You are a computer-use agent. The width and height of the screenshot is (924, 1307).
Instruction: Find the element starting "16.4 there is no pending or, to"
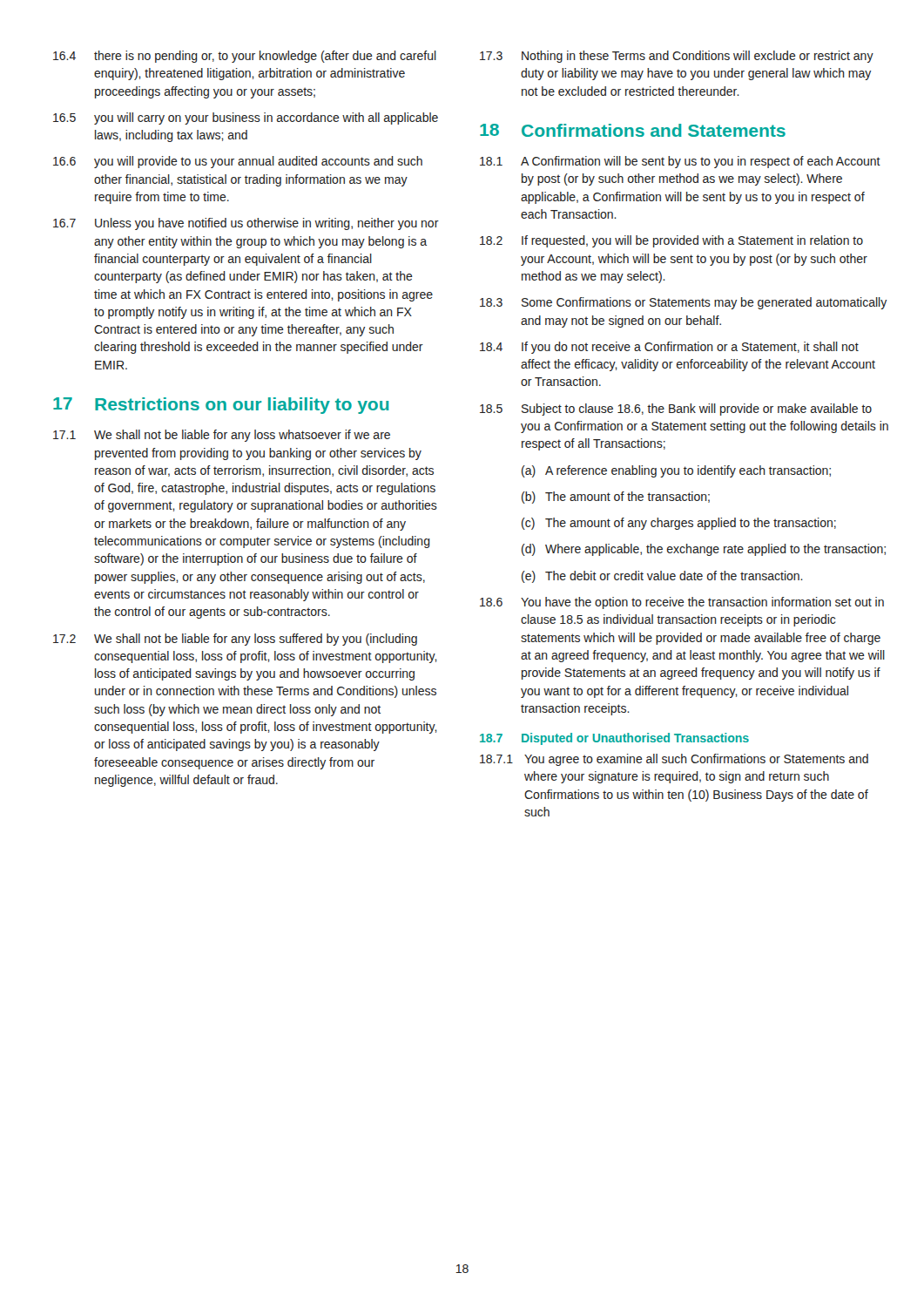[x=246, y=74]
